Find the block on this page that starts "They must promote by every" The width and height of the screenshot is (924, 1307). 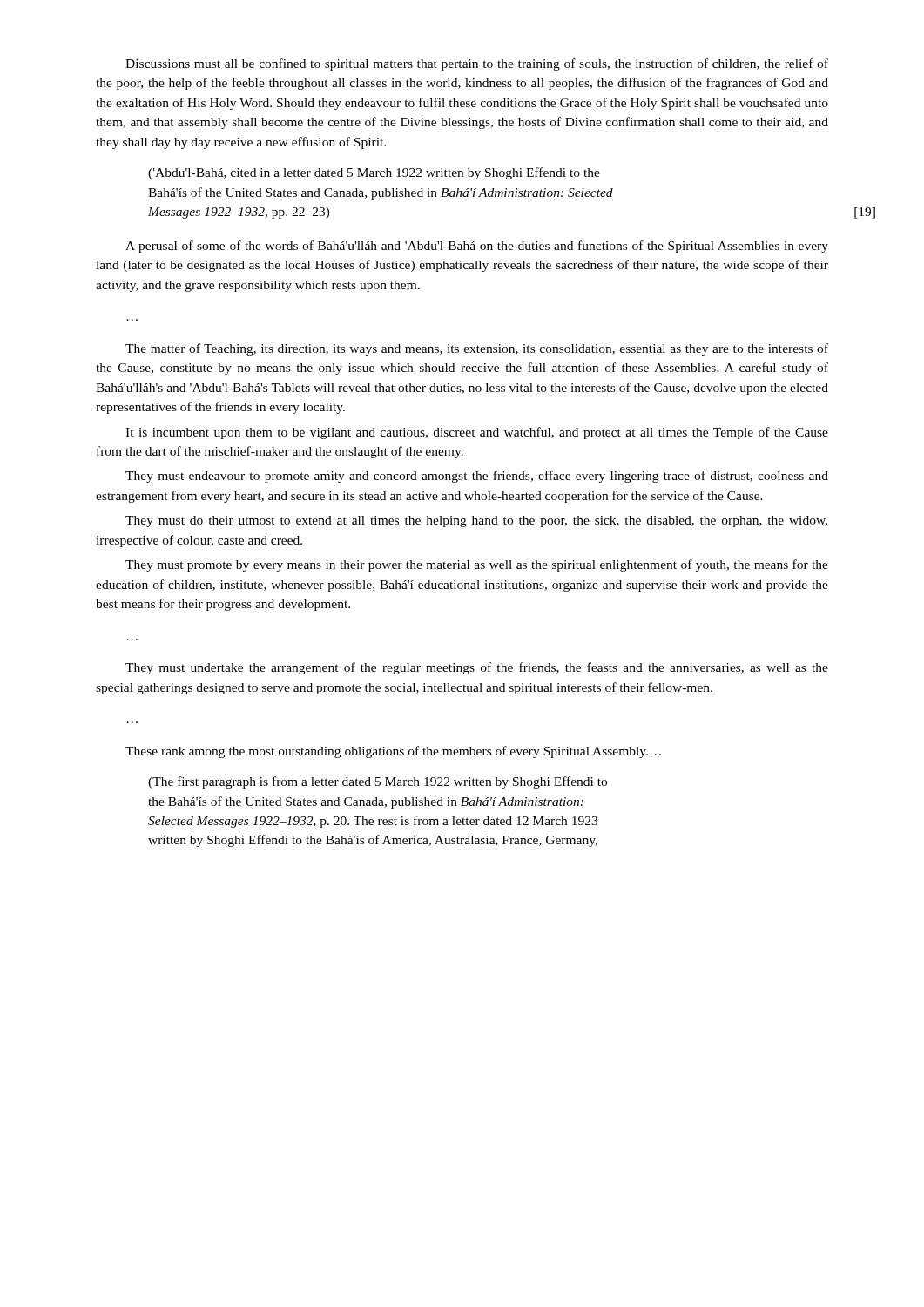tap(462, 585)
